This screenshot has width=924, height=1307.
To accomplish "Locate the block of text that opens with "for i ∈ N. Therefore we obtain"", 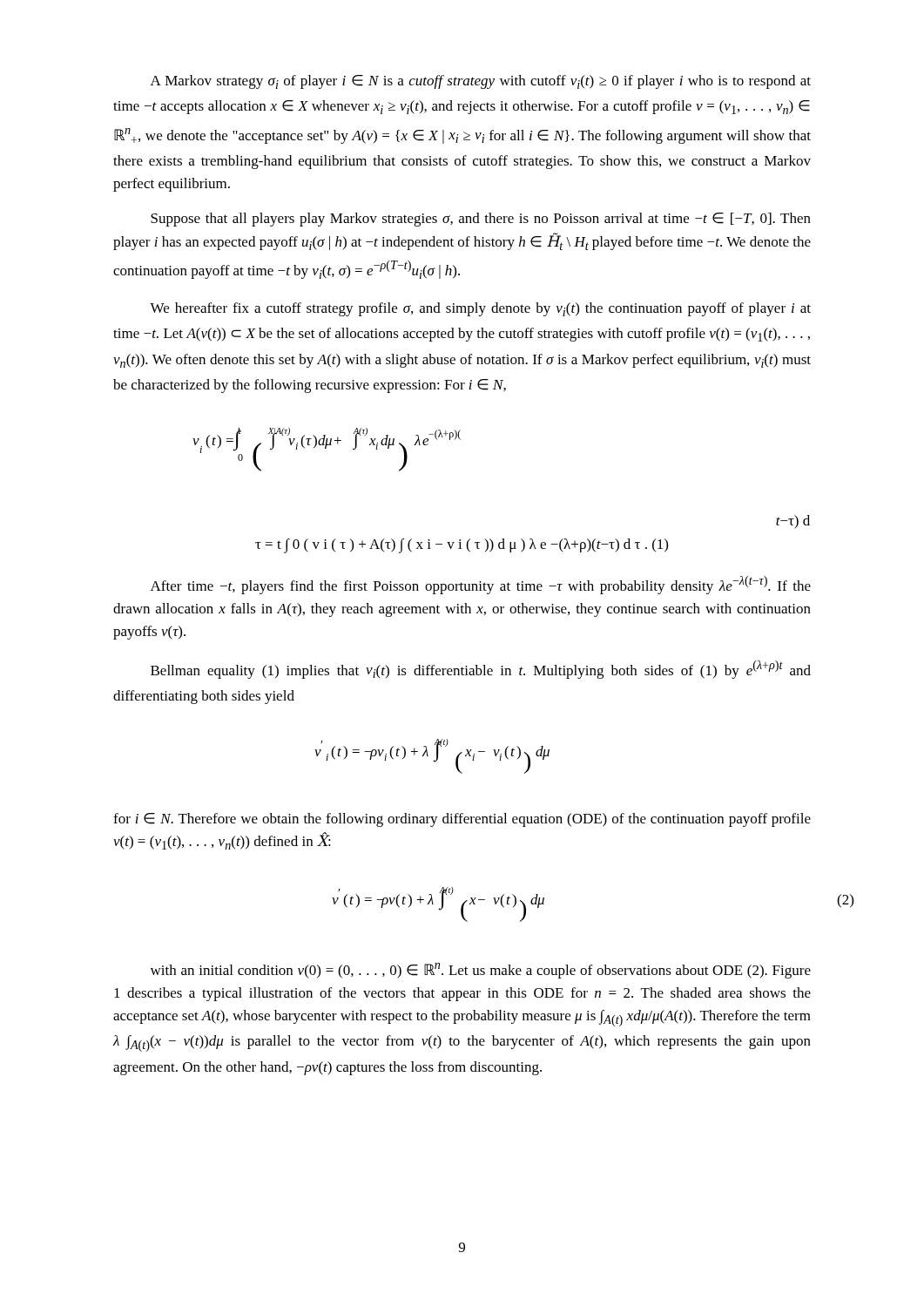I will 462,832.
